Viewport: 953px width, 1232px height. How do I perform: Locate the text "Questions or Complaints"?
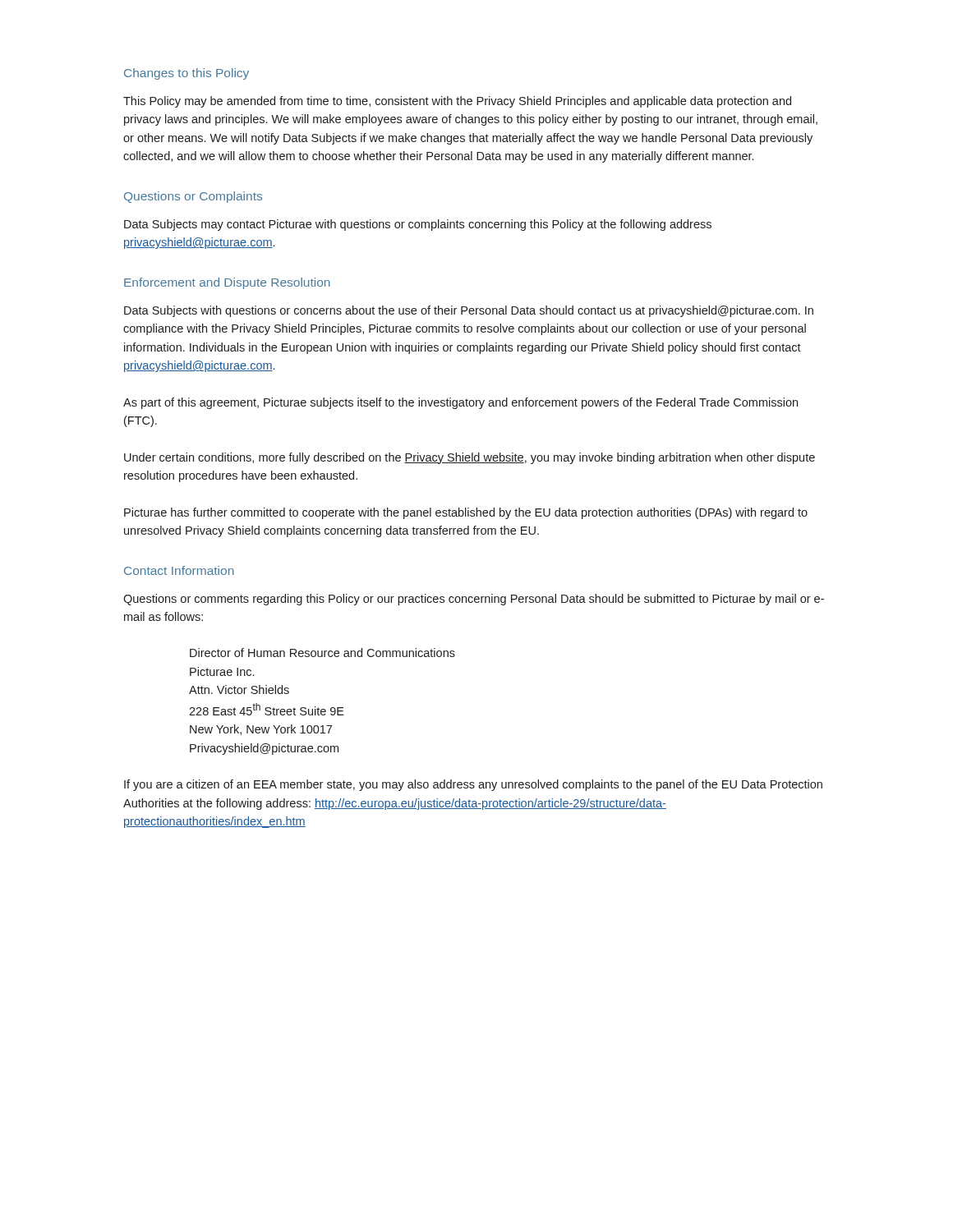tap(193, 197)
